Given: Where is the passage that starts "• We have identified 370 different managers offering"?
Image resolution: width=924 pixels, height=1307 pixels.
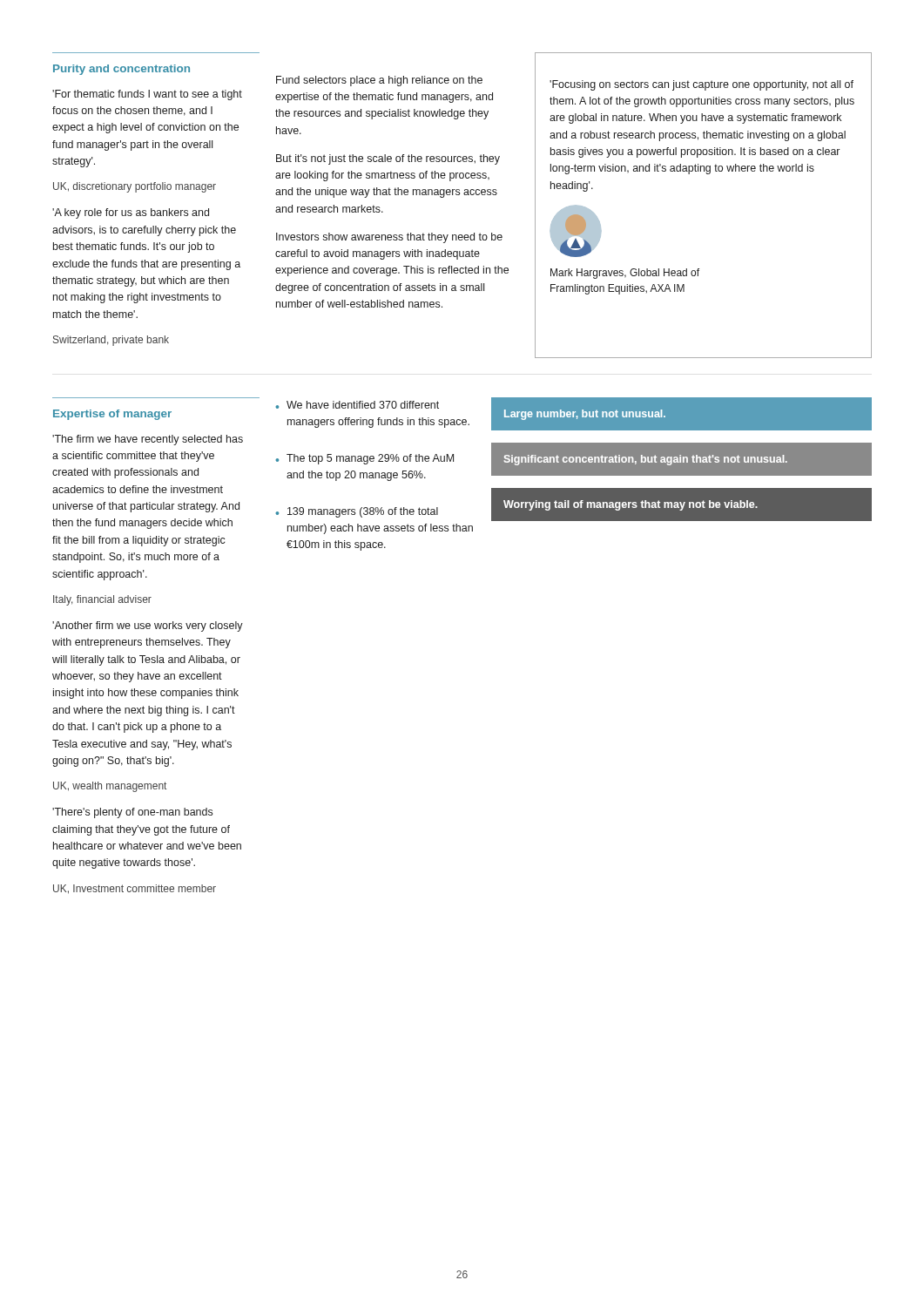Looking at the screenshot, I should coord(375,414).
